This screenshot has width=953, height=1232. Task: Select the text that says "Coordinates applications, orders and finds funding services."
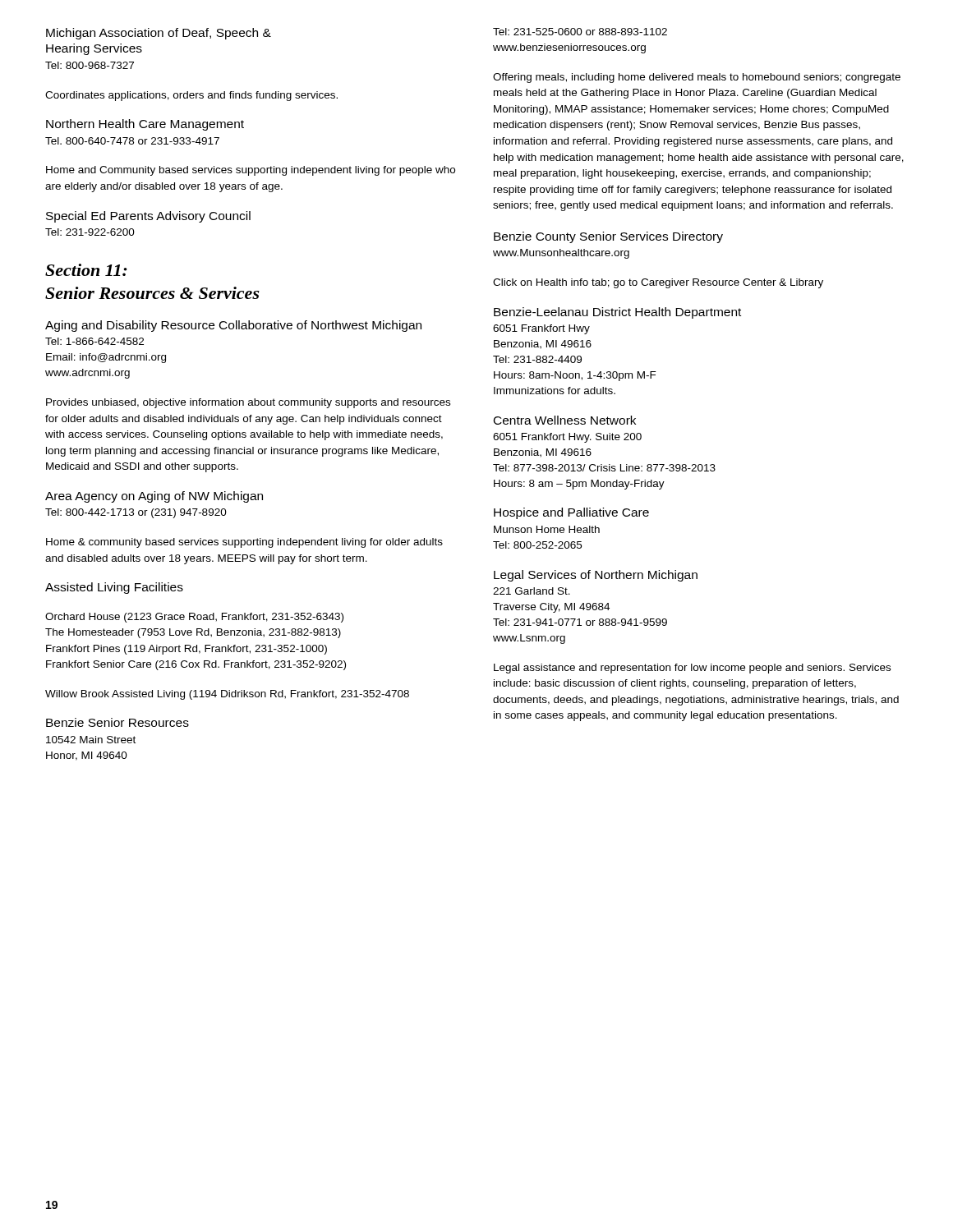tap(253, 95)
